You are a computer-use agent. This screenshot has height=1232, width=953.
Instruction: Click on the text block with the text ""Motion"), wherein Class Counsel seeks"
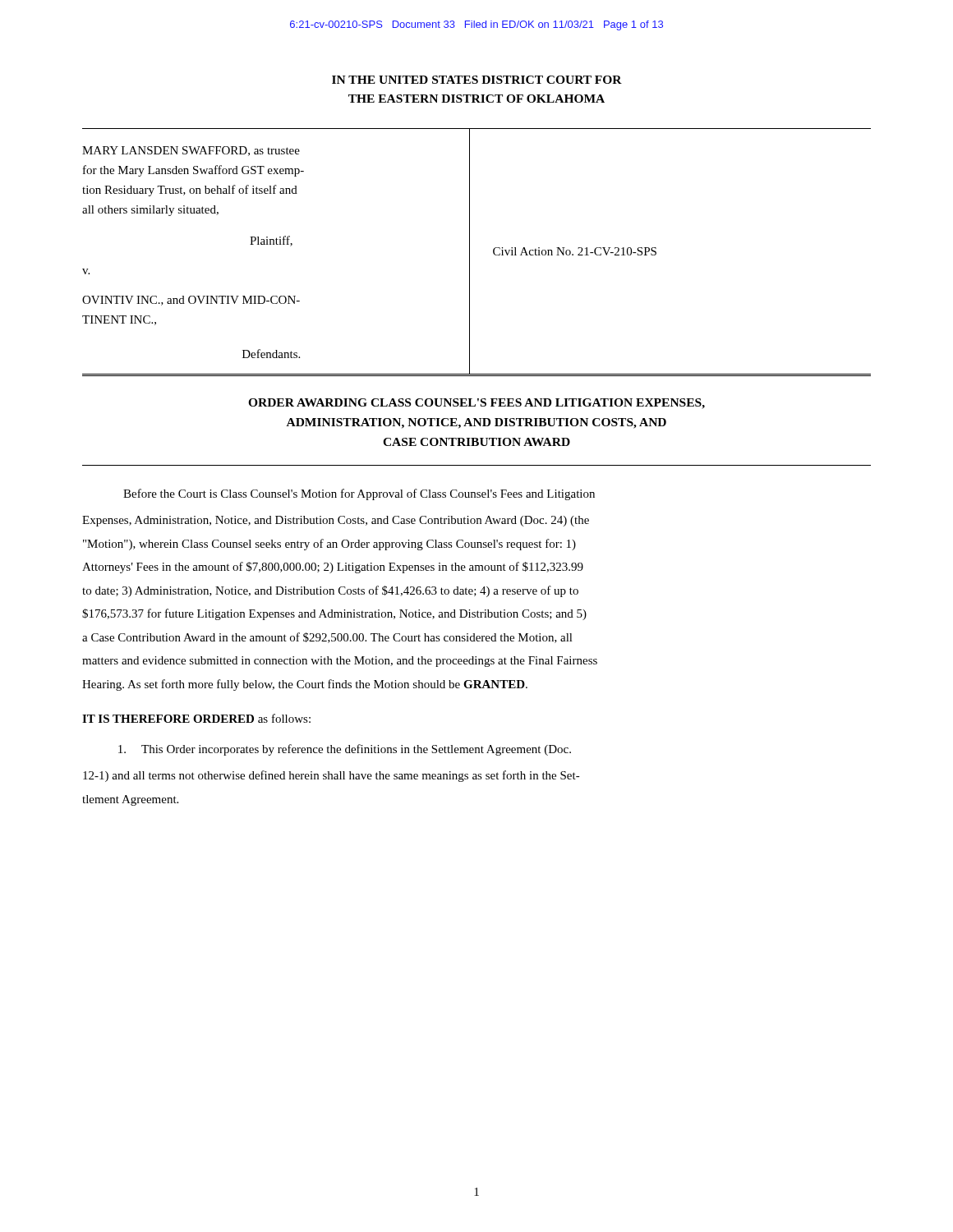[329, 543]
